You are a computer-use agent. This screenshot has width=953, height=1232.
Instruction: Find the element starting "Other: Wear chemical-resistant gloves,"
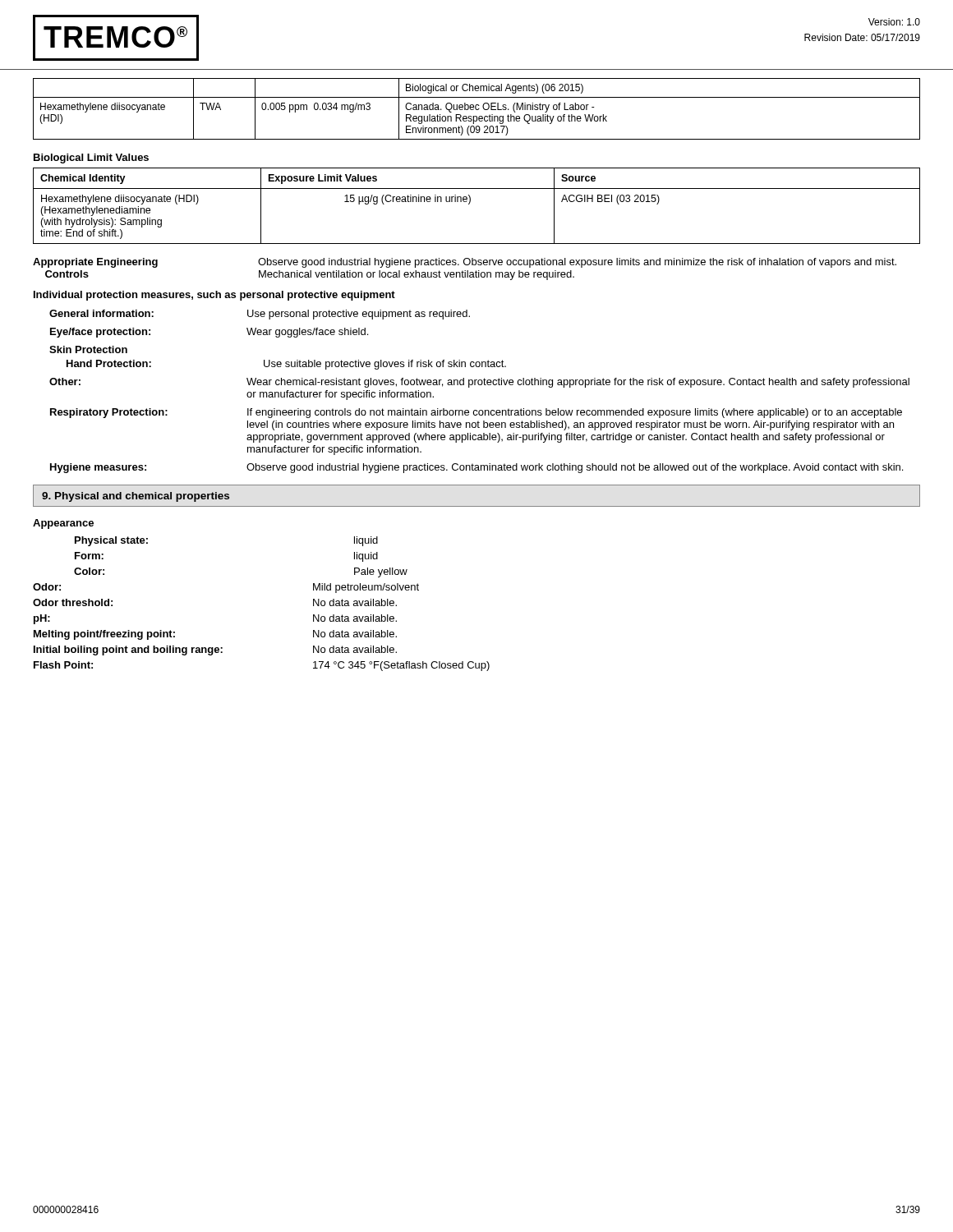[x=476, y=388]
